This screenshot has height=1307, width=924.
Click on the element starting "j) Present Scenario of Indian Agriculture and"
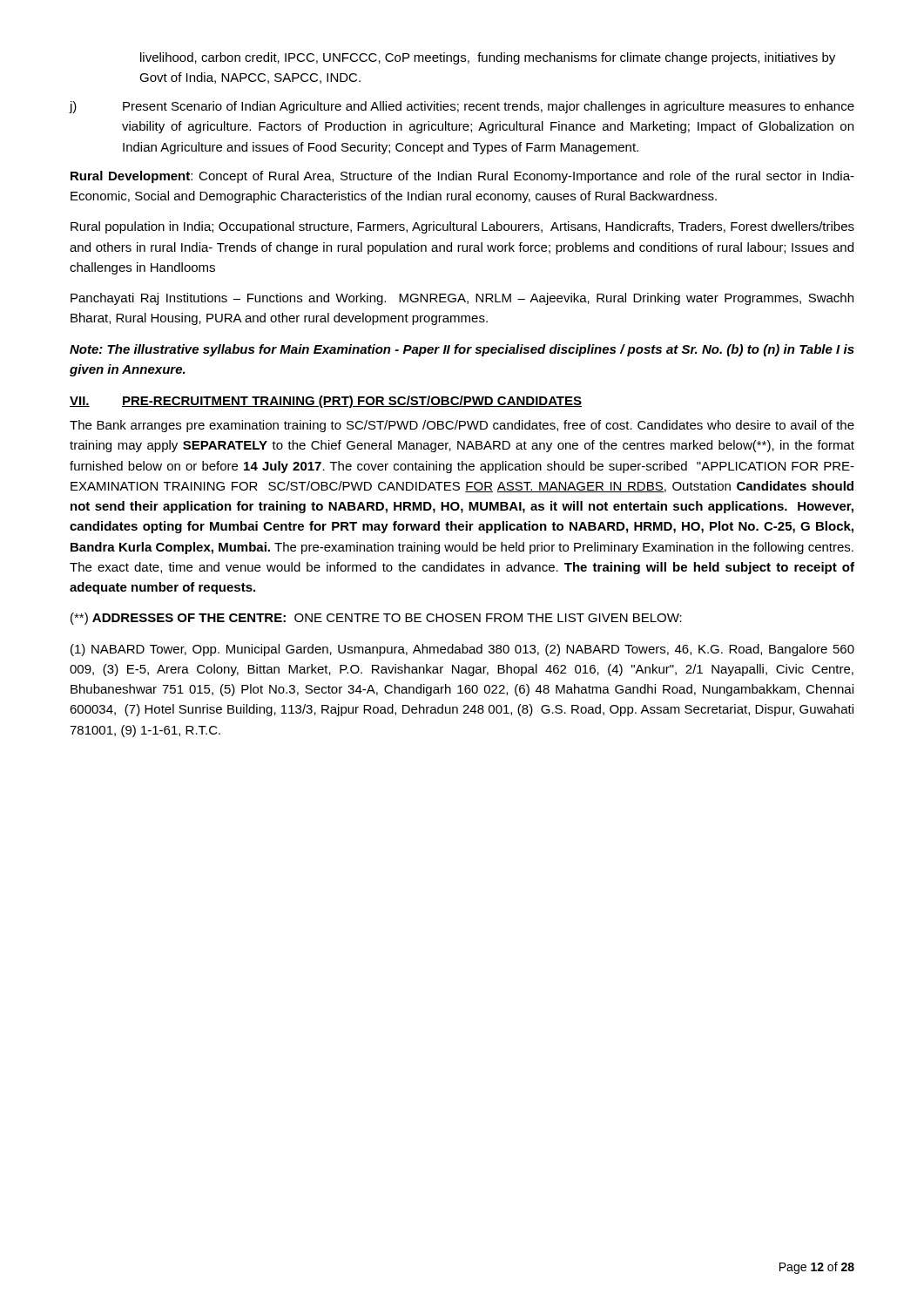[x=462, y=126]
